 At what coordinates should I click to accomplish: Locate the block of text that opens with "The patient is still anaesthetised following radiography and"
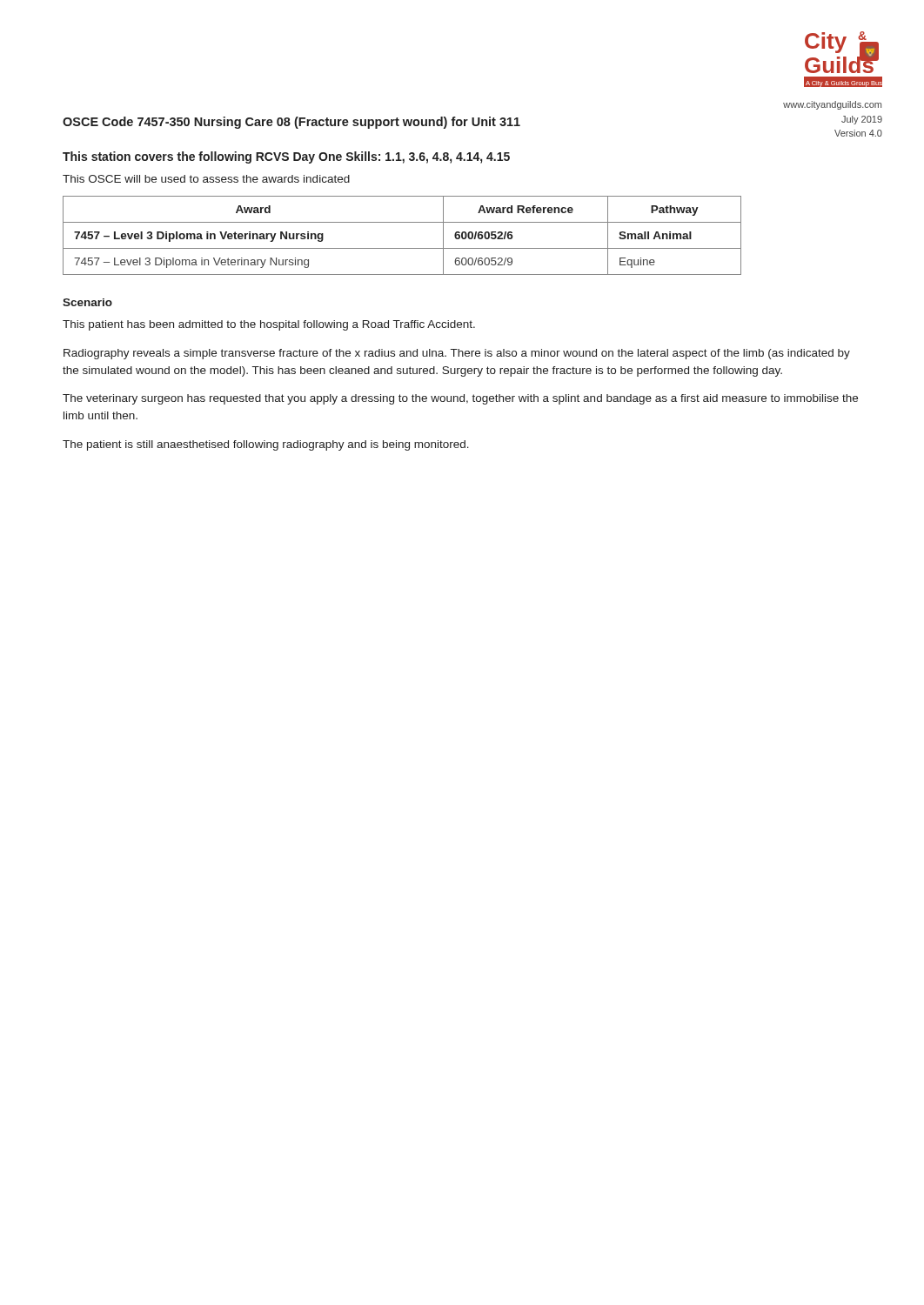266,444
